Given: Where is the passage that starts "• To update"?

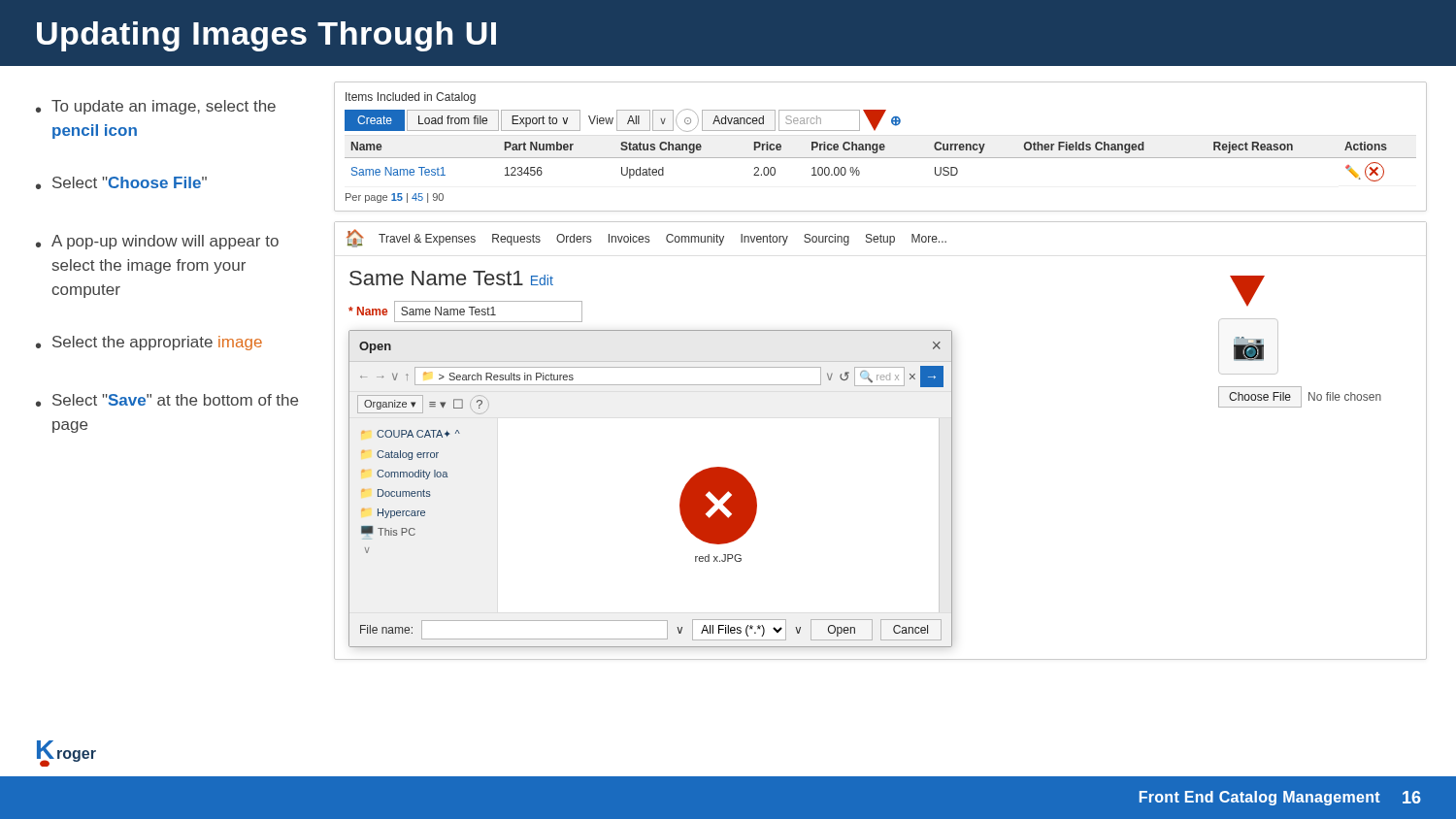Looking at the screenshot, I should (x=170, y=119).
